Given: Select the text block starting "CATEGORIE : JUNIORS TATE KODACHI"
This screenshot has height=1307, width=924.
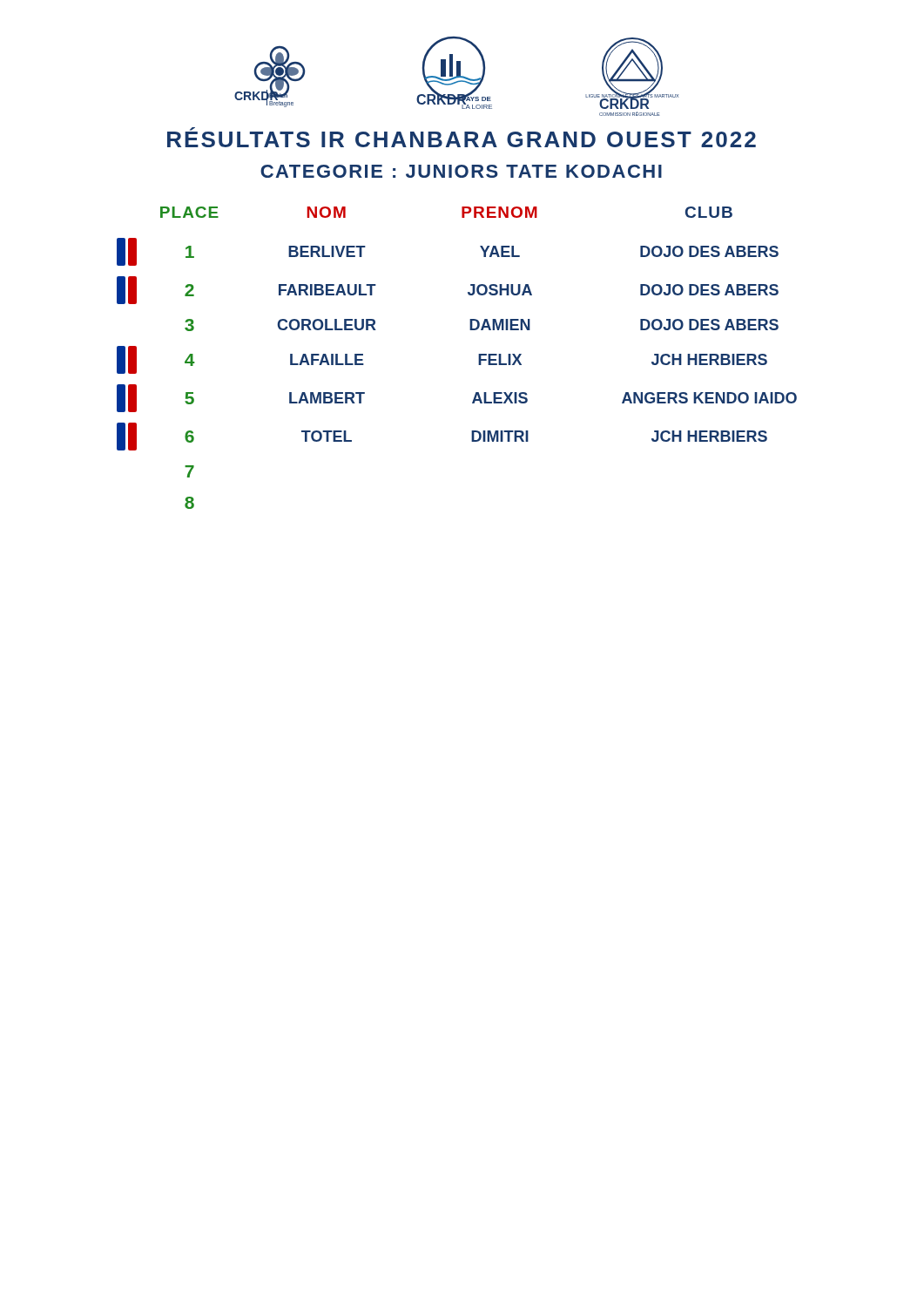Looking at the screenshot, I should (x=462, y=172).
